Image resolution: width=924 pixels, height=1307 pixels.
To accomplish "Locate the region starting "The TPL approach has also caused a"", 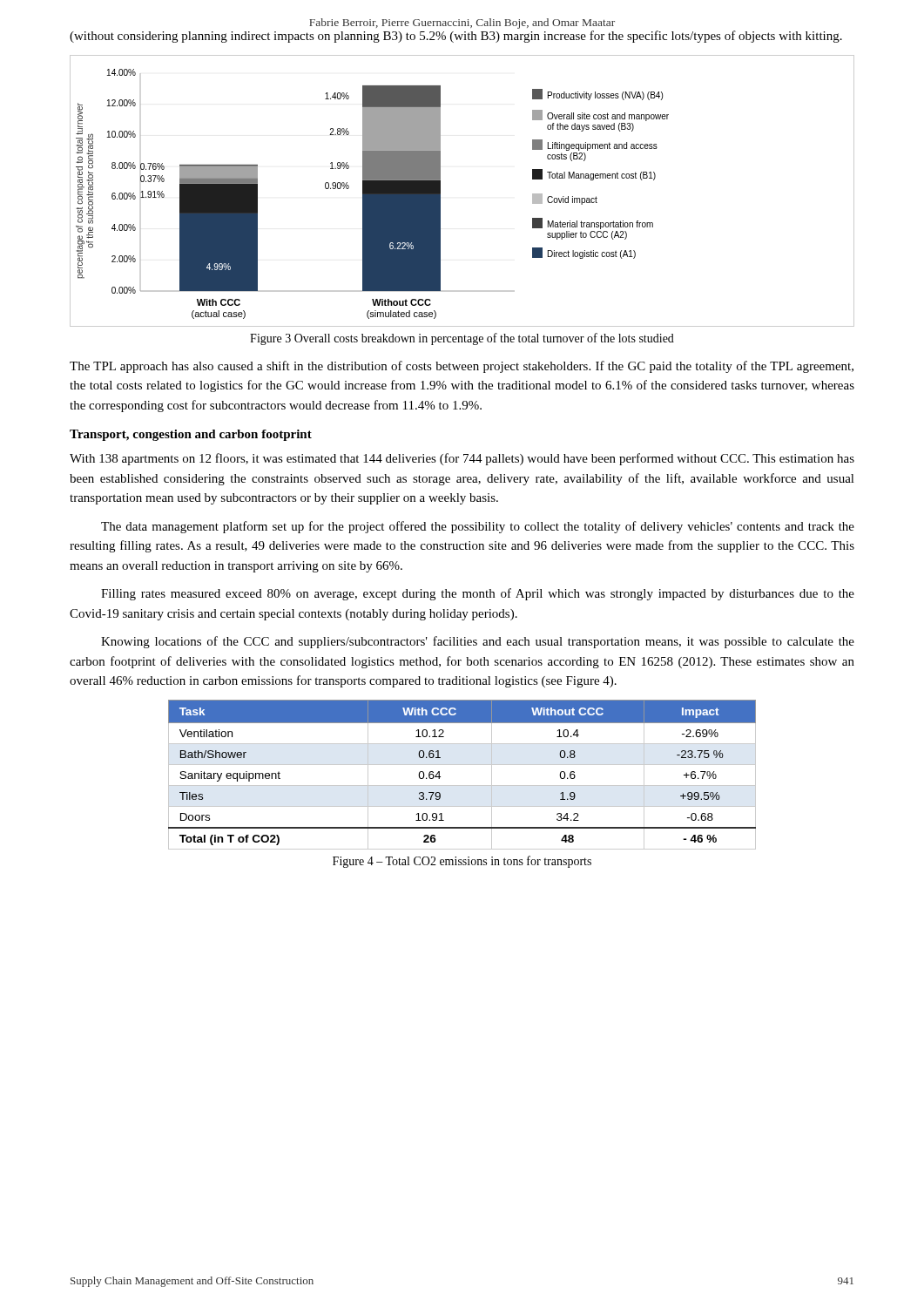I will 462,385.
